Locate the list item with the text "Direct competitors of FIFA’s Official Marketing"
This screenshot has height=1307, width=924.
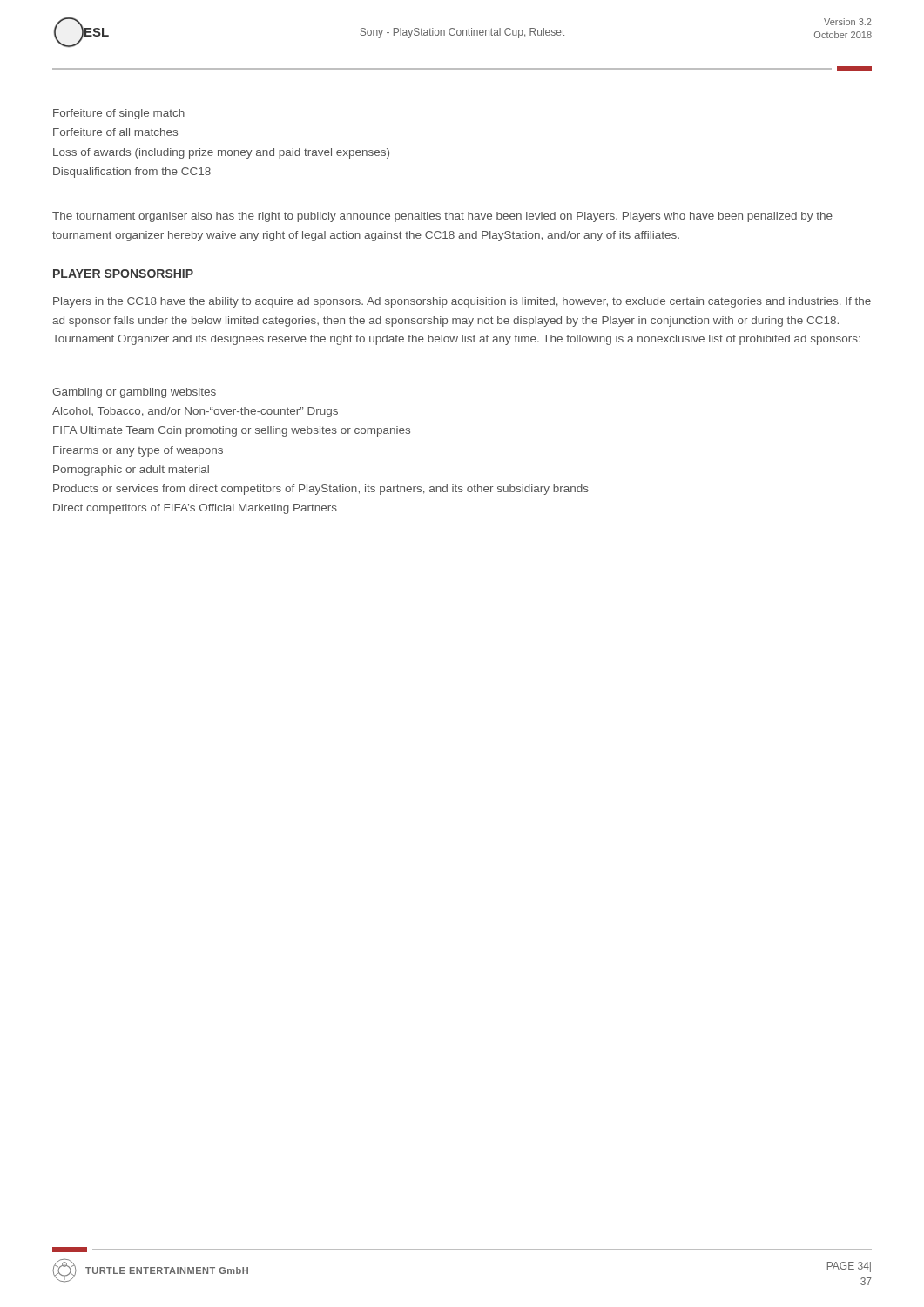pyautogui.click(x=195, y=508)
